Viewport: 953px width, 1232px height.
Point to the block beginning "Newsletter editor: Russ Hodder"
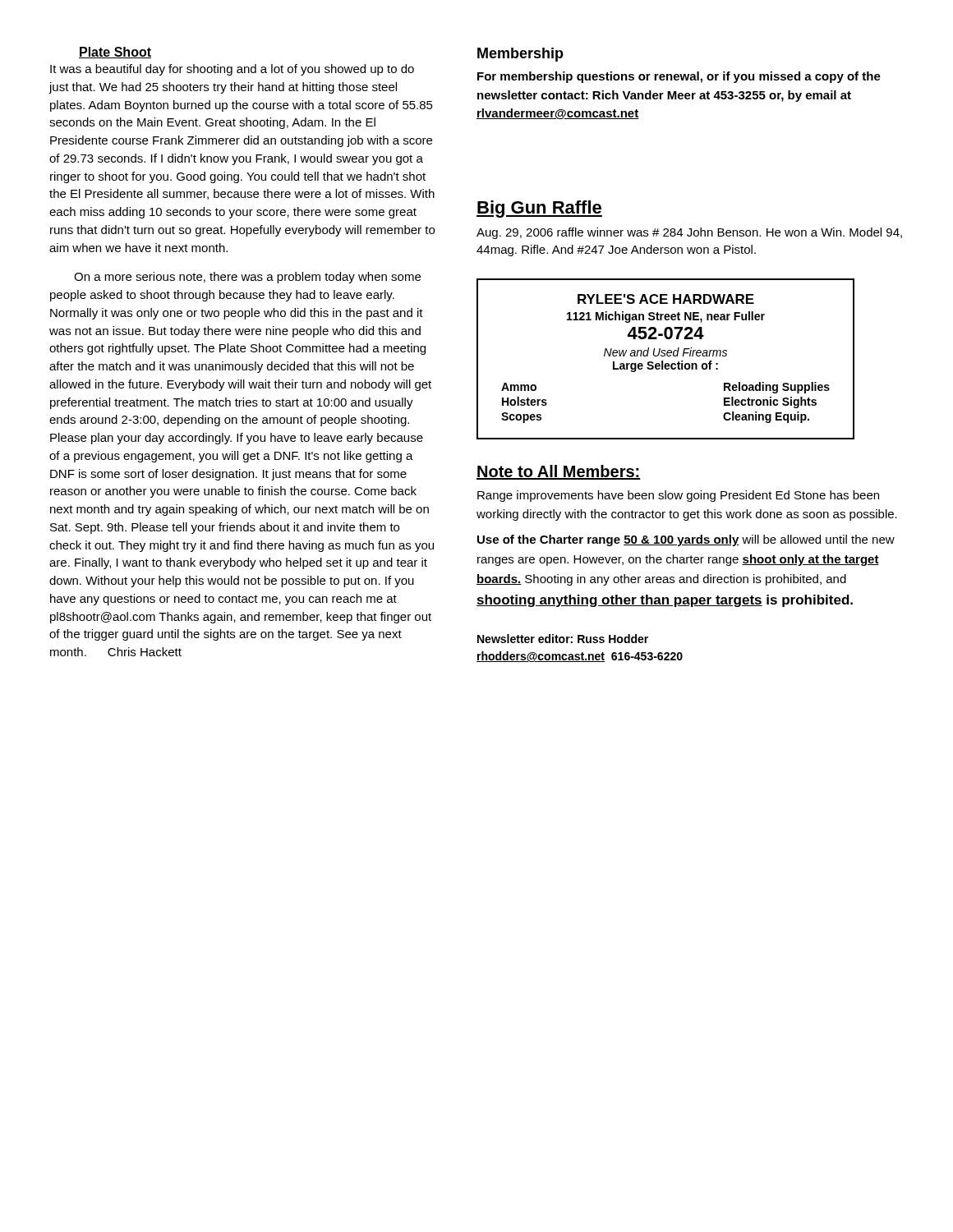click(580, 648)
